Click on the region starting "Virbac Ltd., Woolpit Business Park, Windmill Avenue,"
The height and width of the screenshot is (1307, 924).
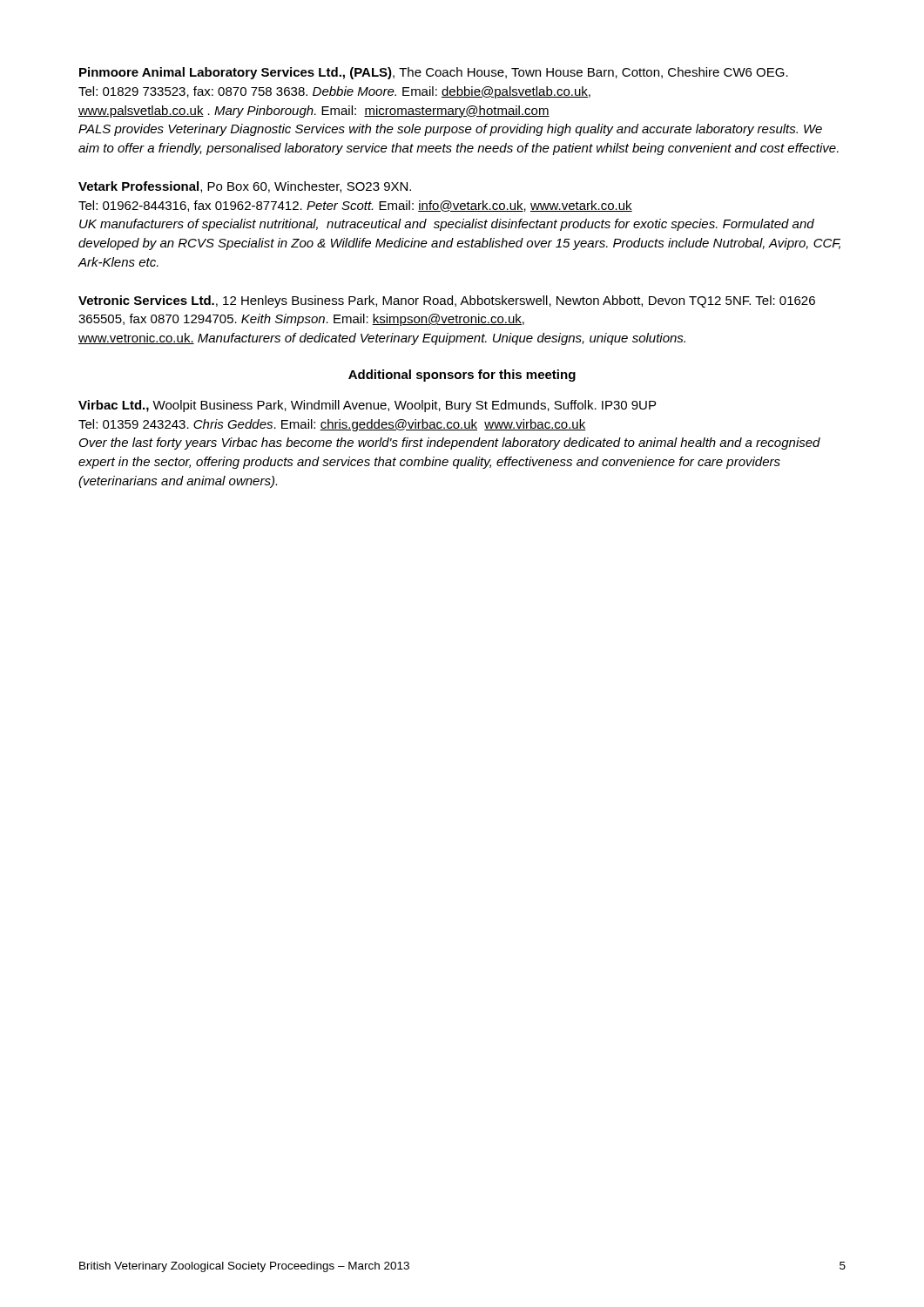tap(449, 442)
